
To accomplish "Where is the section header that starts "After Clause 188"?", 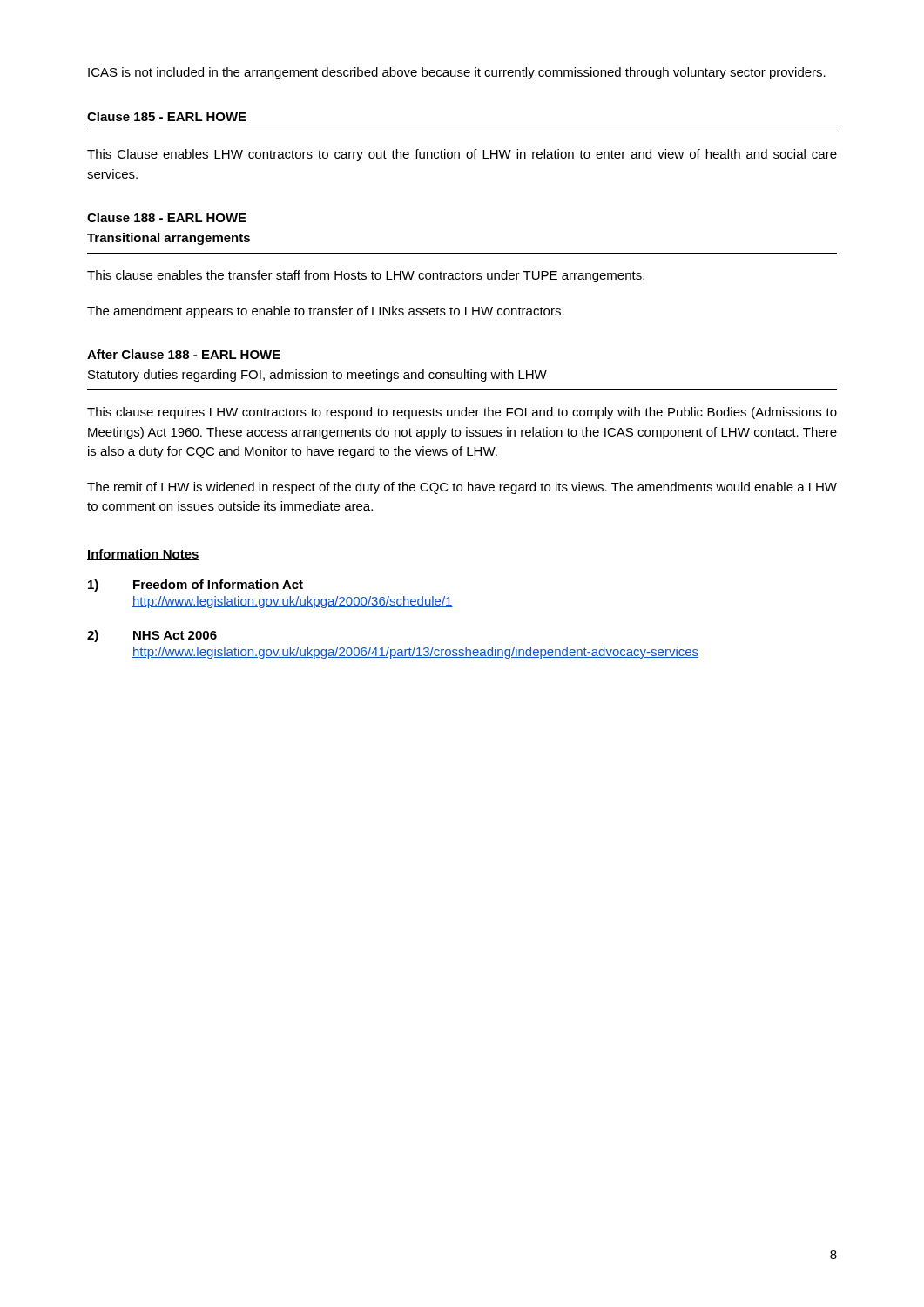I will point(317,364).
